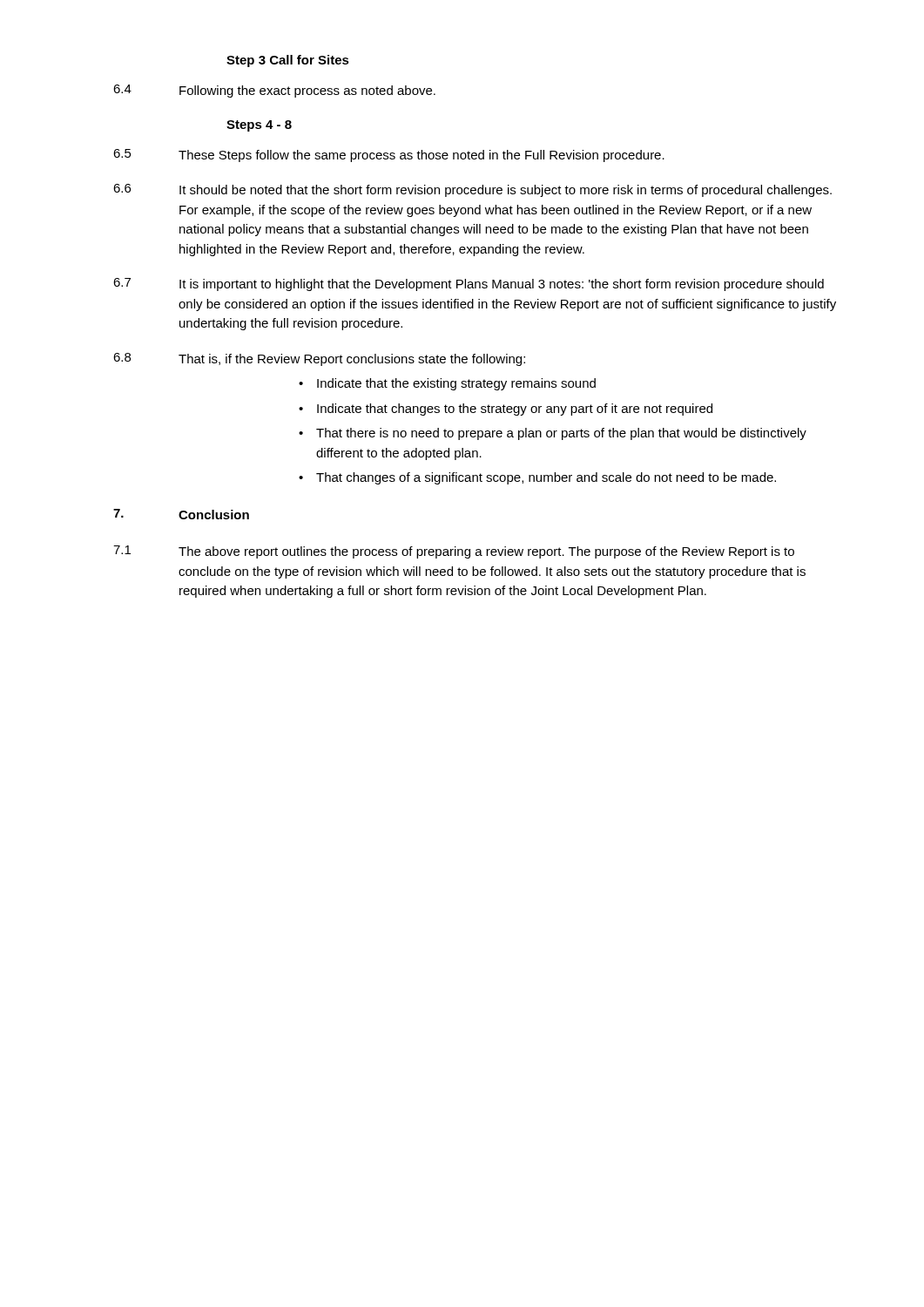
Task: Click on the passage starting "That there is"
Action: click(561, 442)
